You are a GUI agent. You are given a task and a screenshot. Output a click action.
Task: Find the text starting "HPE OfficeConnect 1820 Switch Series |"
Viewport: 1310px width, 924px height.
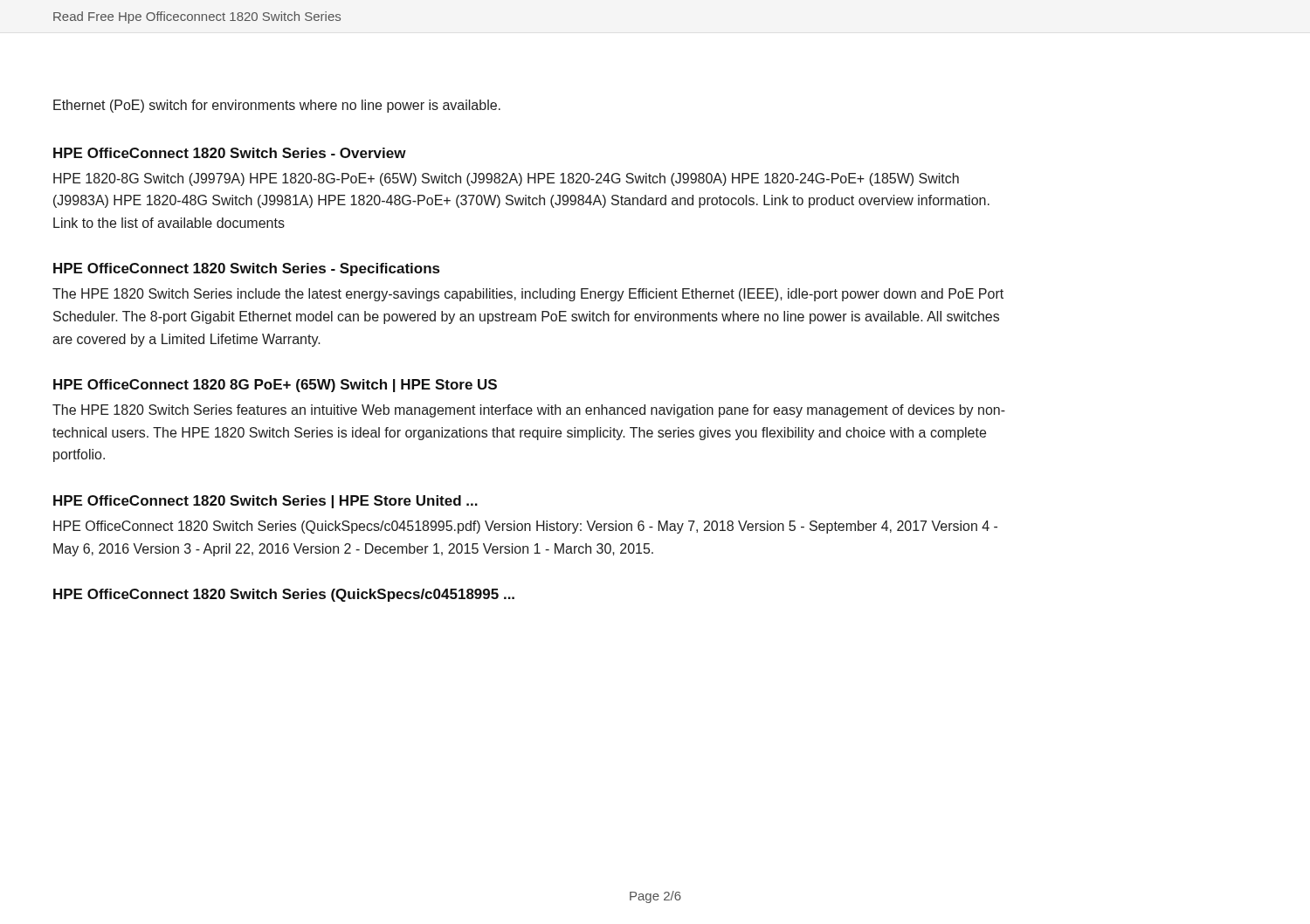point(265,501)
